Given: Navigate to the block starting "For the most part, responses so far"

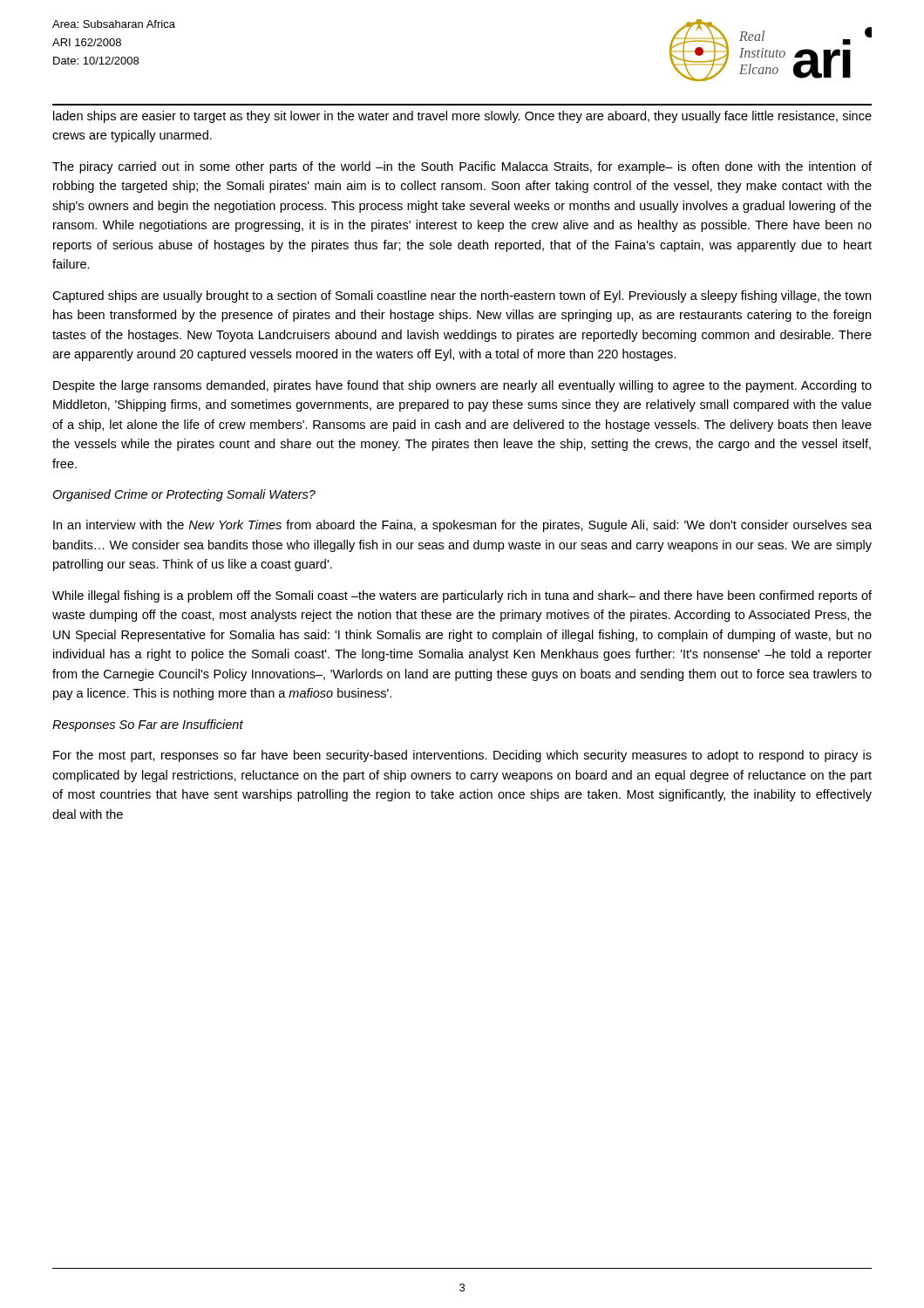Looking at the screenshot, I should tap(462, 785).
